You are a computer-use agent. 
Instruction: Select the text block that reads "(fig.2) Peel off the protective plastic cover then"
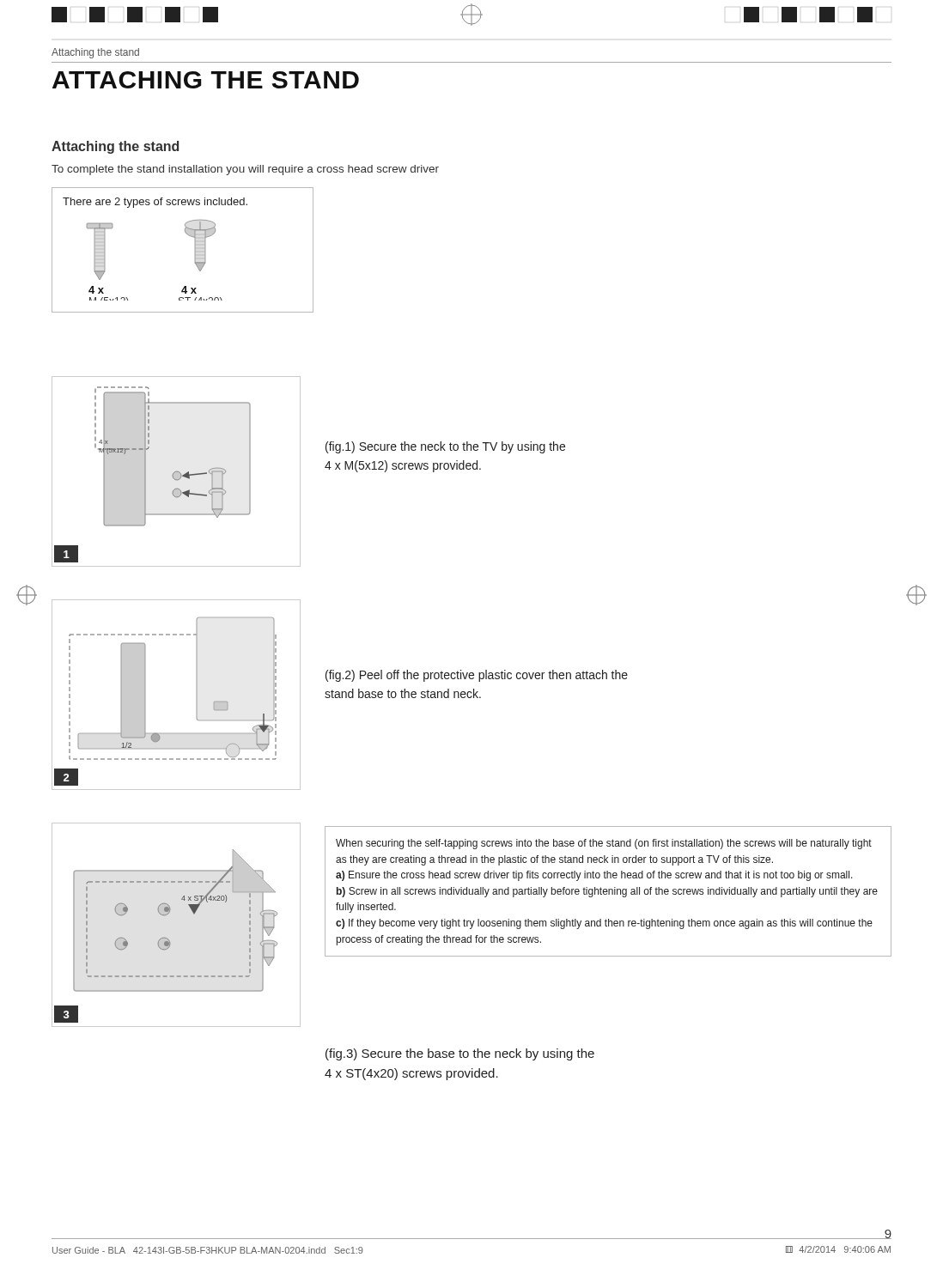(x=476, y=684)
